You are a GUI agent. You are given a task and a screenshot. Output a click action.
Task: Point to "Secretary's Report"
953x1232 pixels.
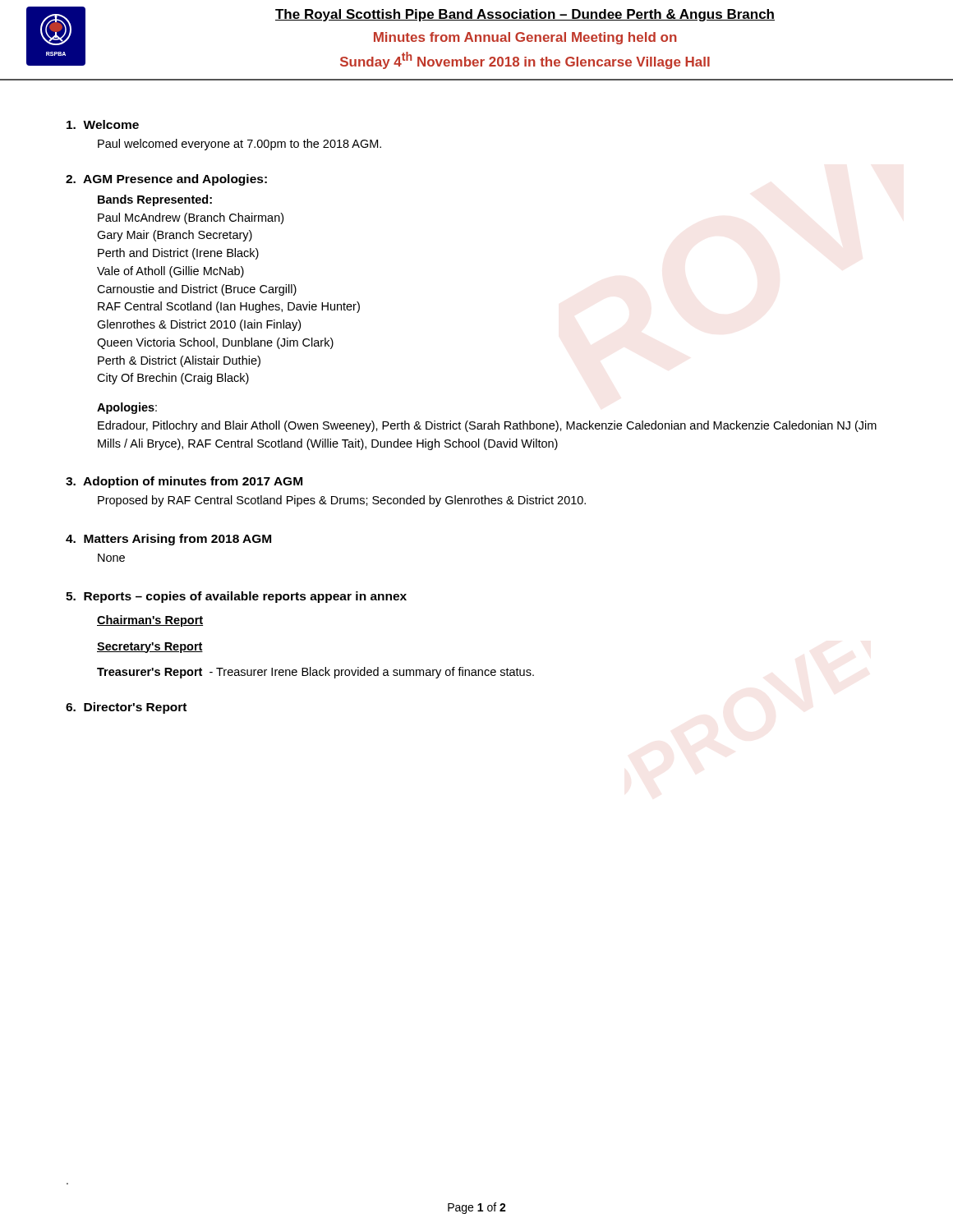150,646
